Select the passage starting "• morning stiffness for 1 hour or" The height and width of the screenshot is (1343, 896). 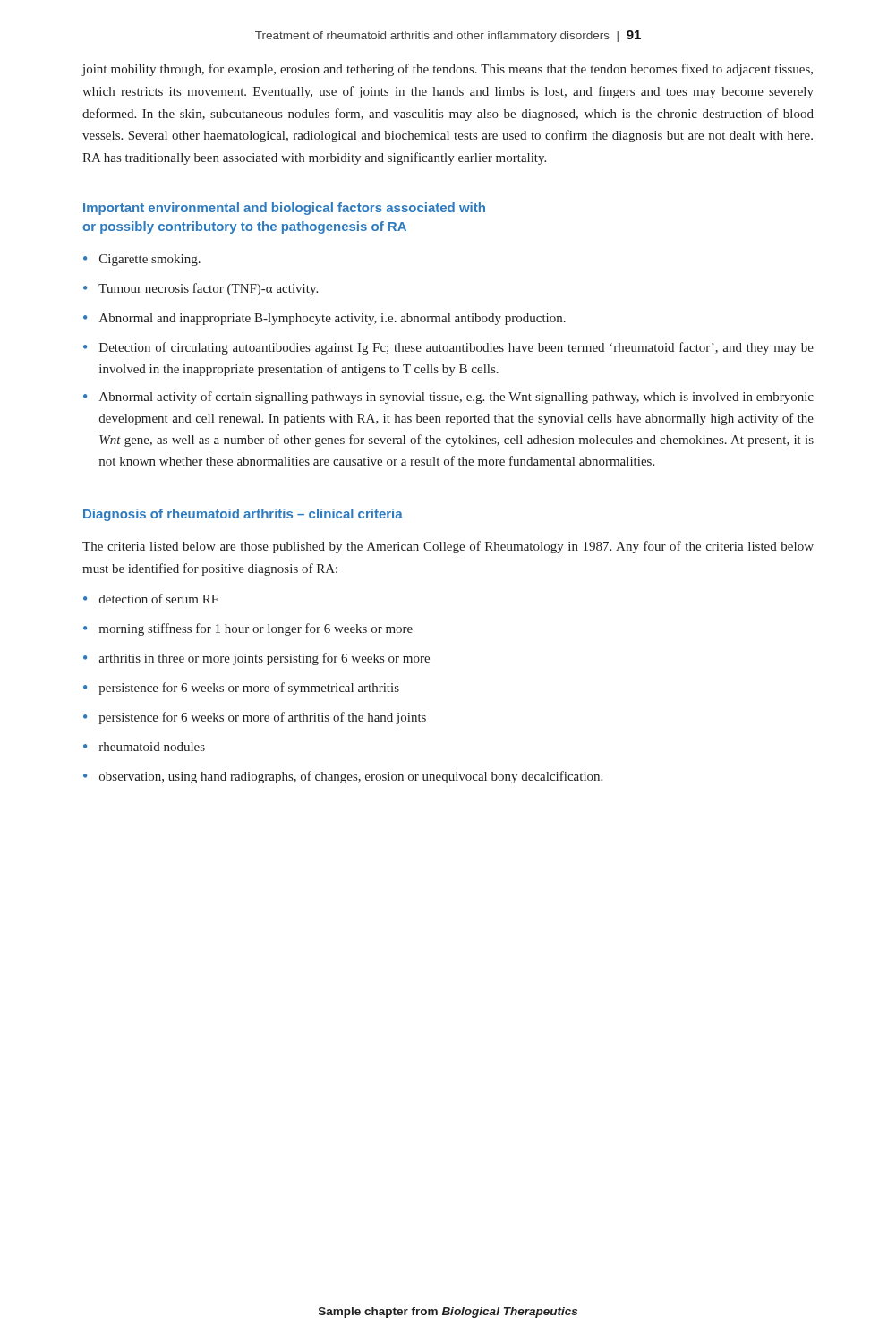point(248,629)
